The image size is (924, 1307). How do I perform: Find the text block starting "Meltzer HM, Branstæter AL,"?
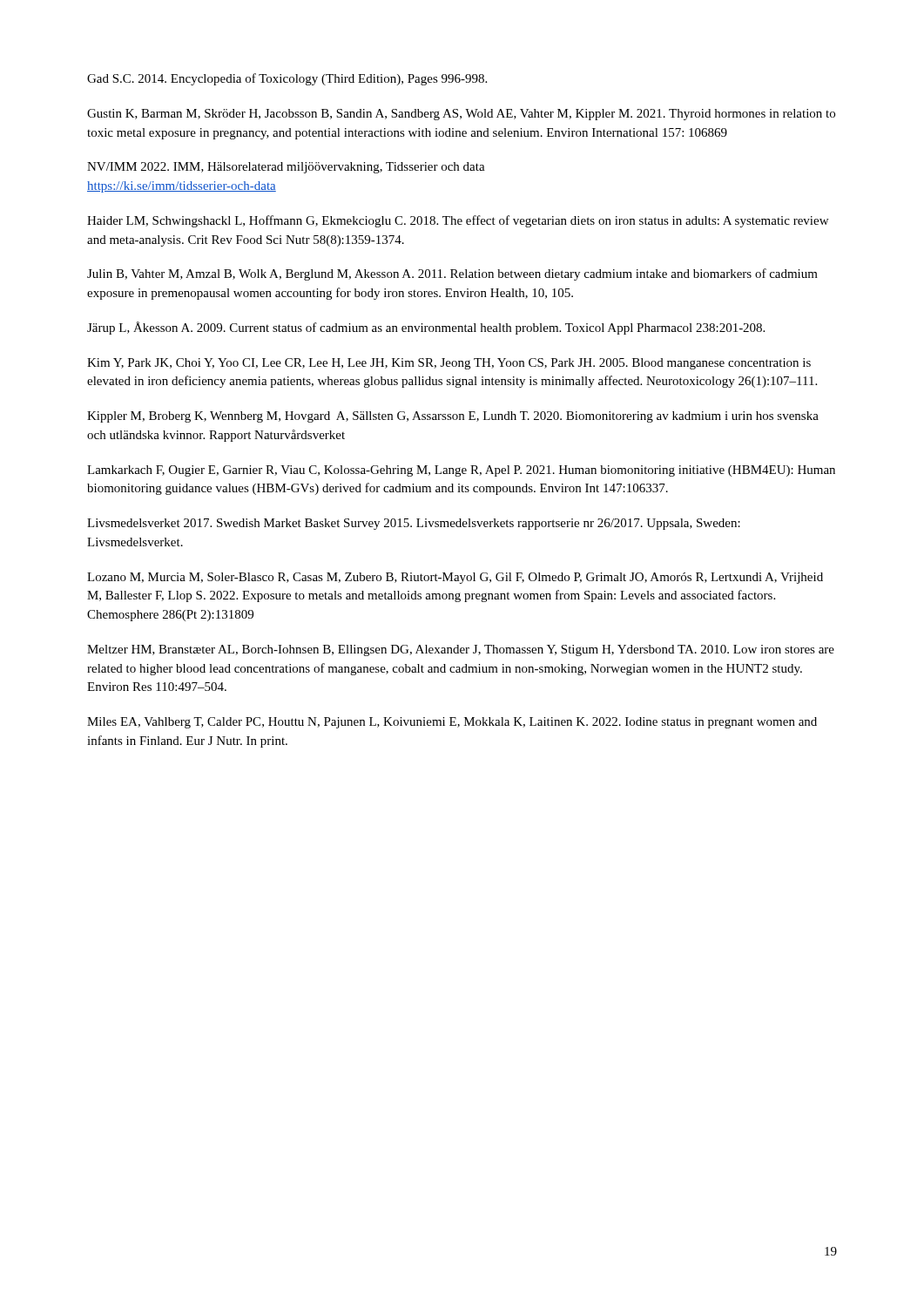point(461,668)
